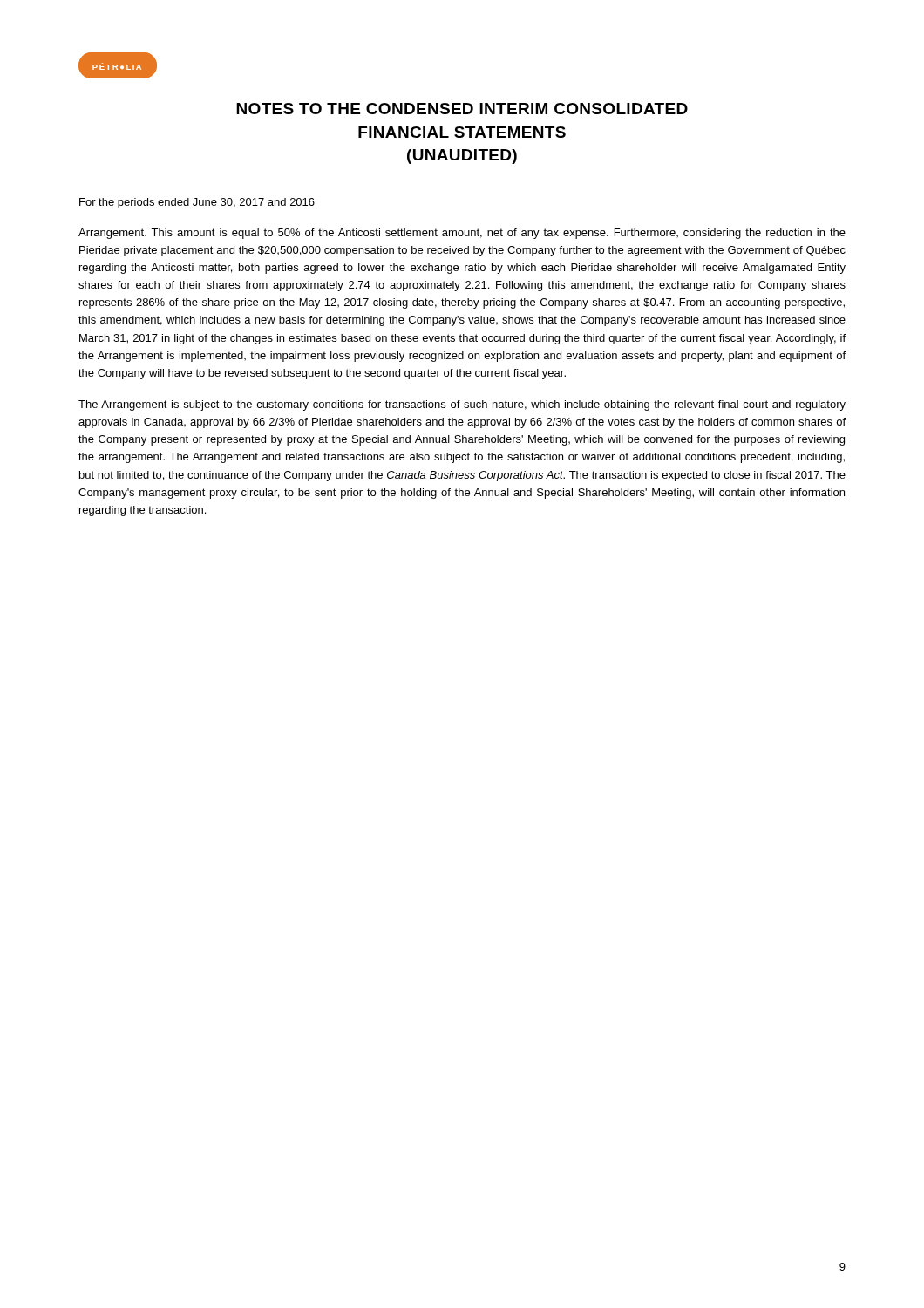
Task: Select the logo
Action: (x=462, y=67)
